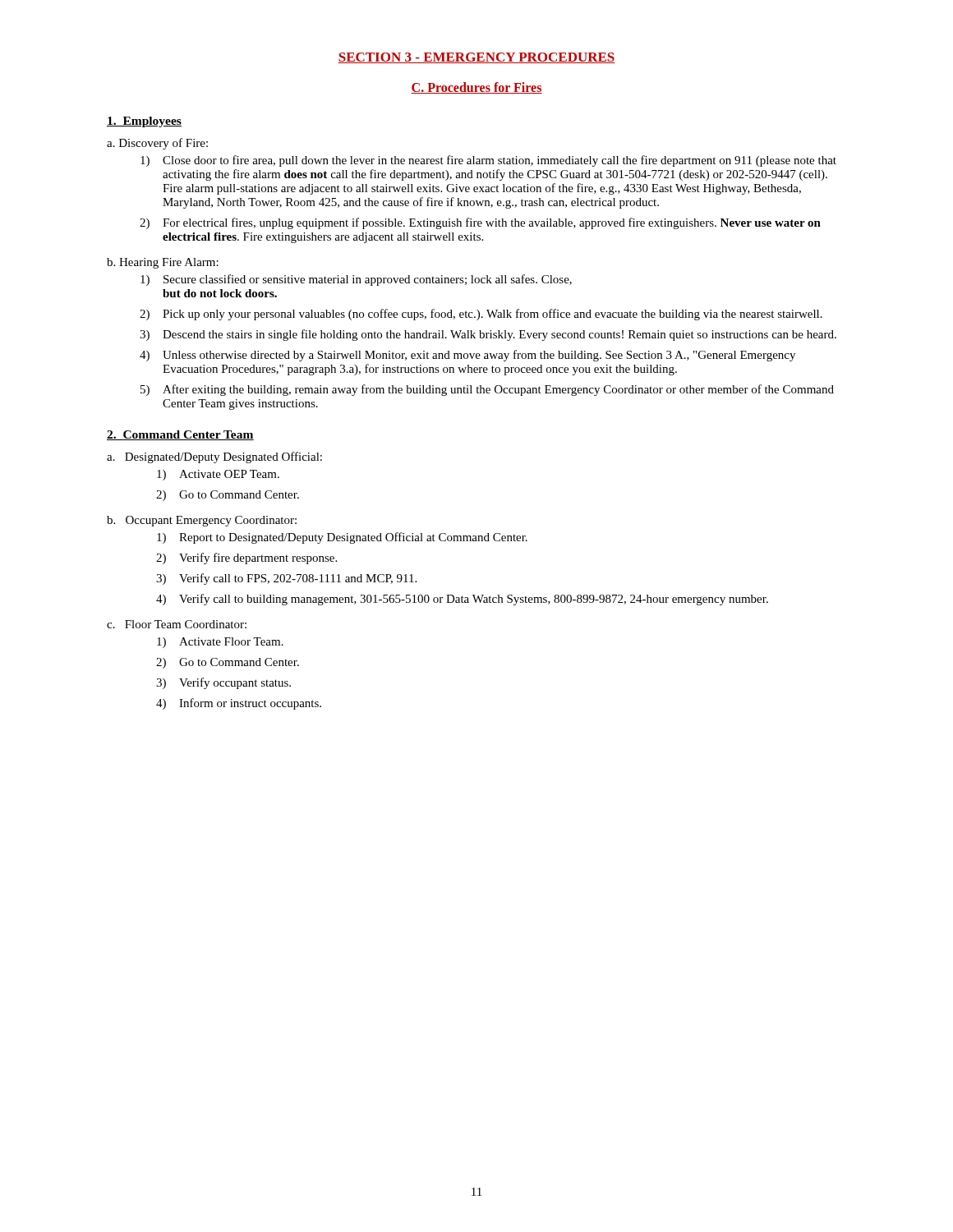The height and width of the screenshot is (1232, 953).
Task: Click on the element starting "4) Verify call to building management,"
Action: [x=501, y=599]
